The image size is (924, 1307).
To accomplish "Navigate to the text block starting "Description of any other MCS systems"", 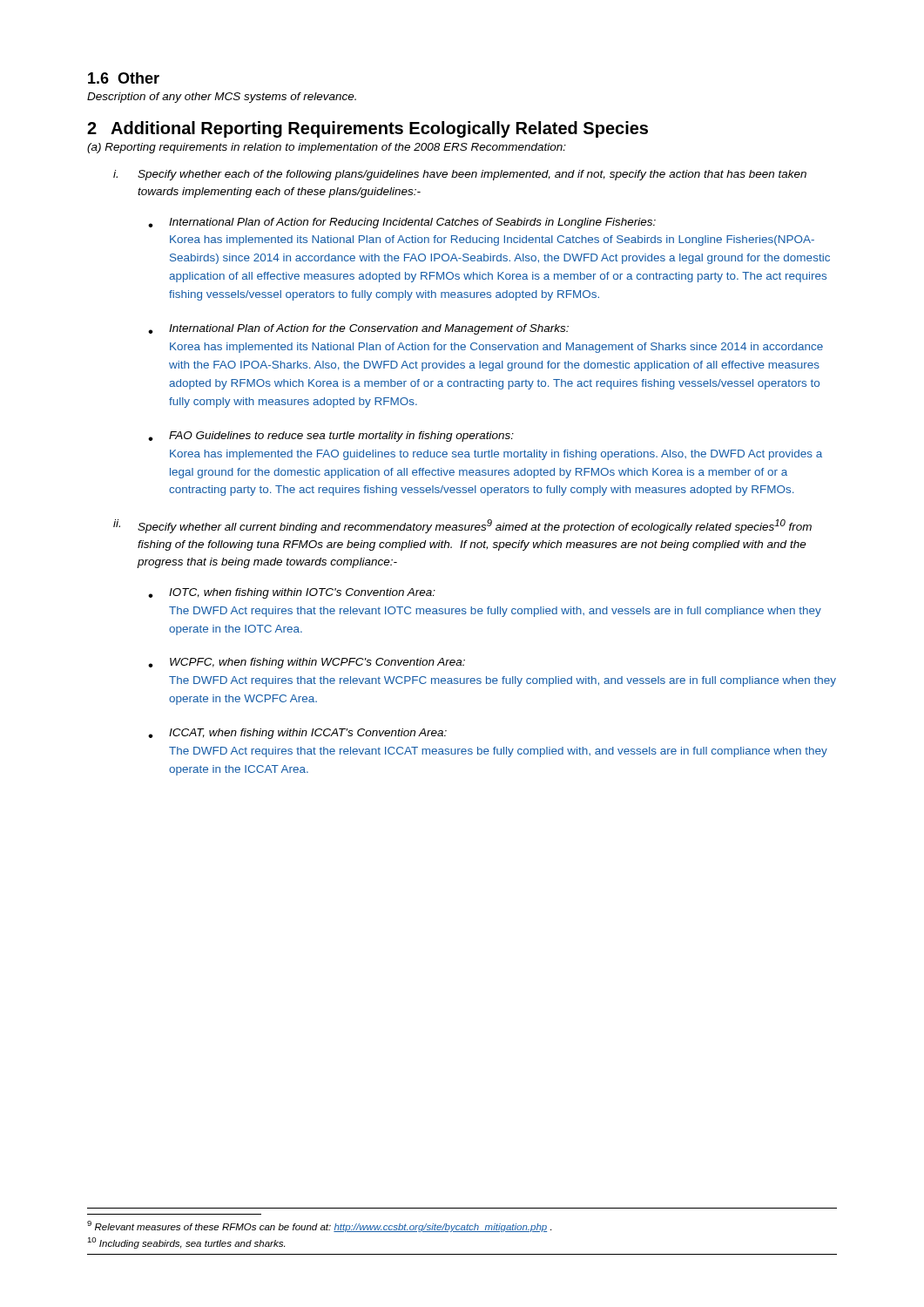I will pos(222,98).
